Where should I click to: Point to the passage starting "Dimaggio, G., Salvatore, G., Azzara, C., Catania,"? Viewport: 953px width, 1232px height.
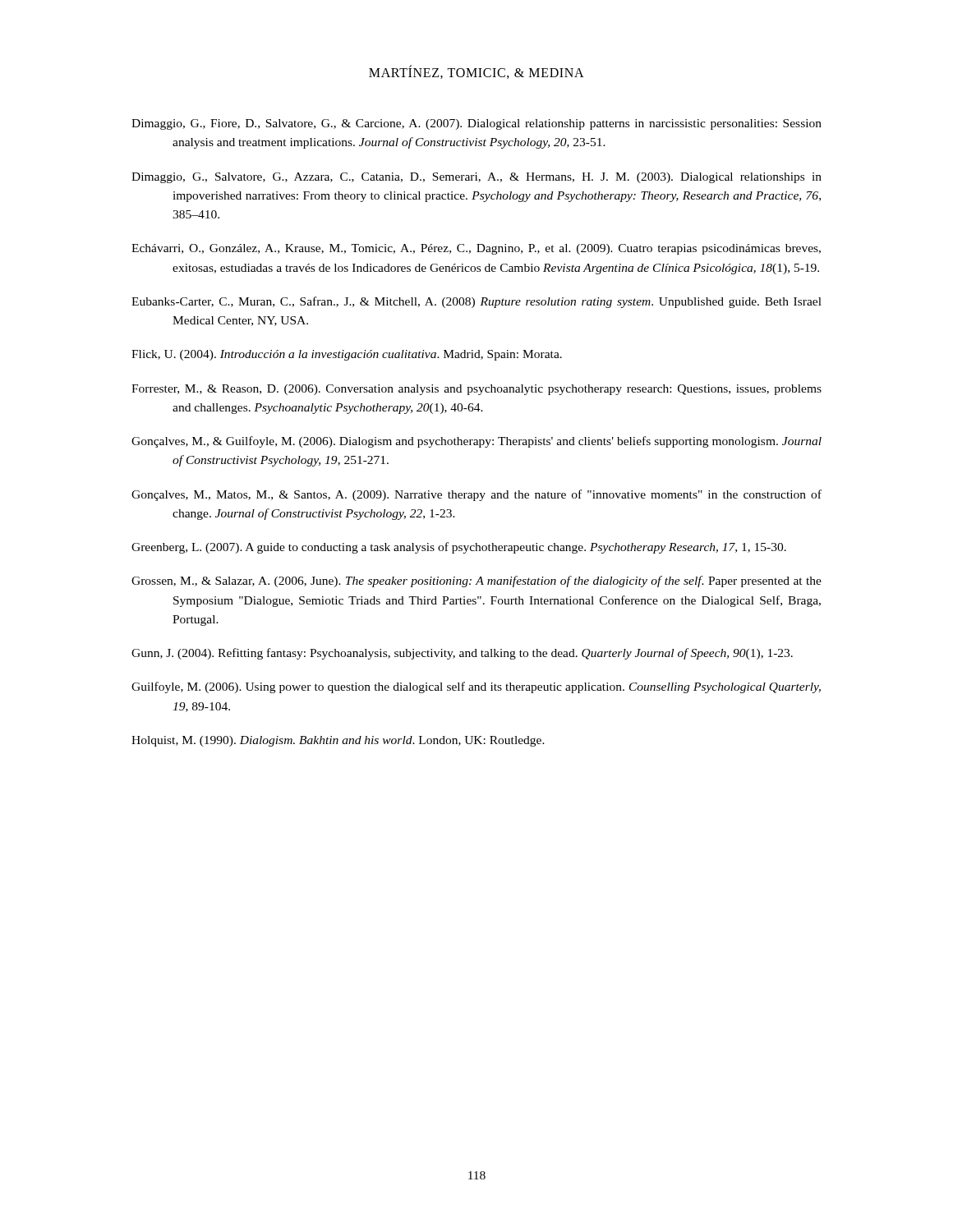tap(476, 195)
